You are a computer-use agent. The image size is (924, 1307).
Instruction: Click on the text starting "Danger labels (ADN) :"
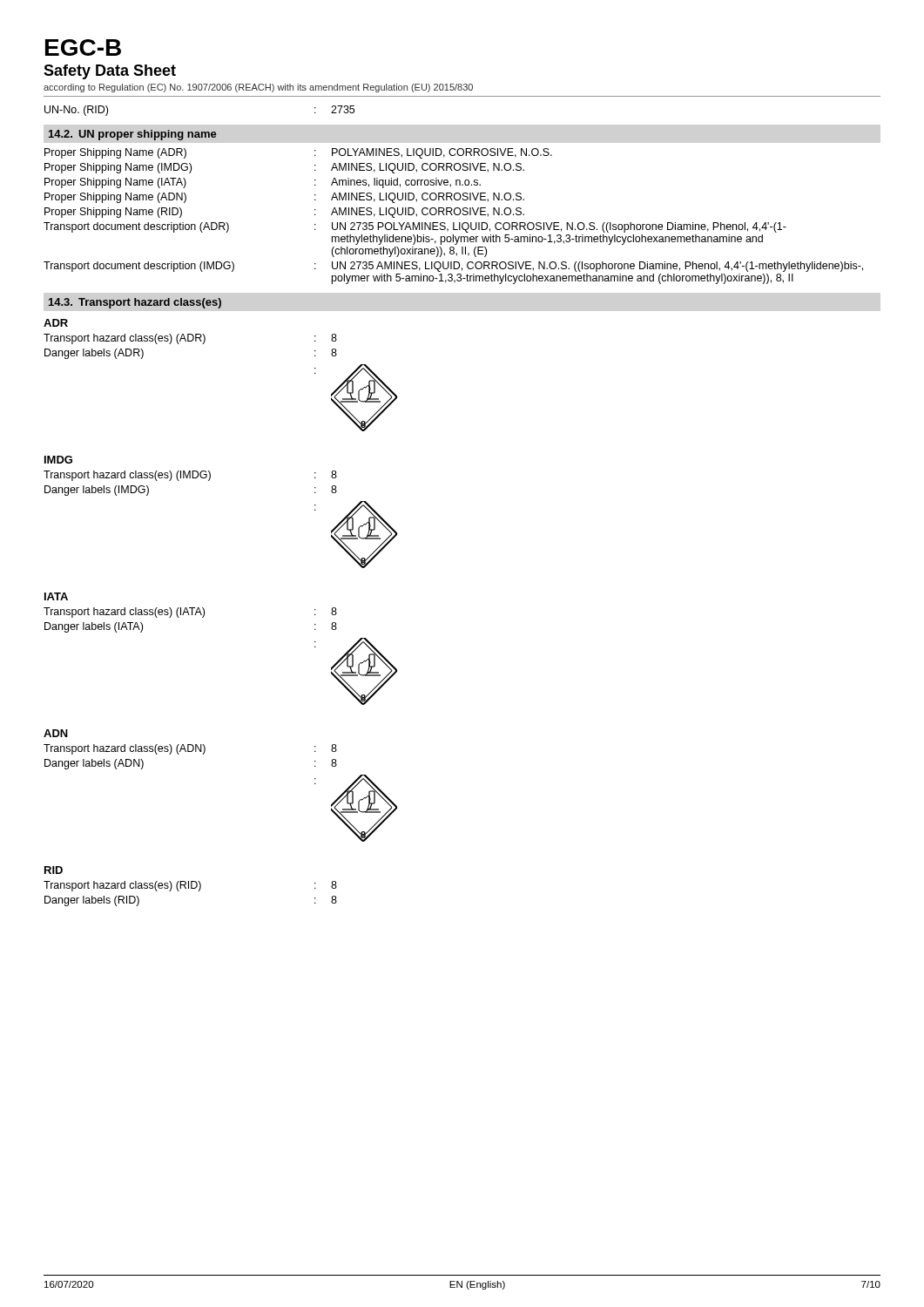pos(97,764)
